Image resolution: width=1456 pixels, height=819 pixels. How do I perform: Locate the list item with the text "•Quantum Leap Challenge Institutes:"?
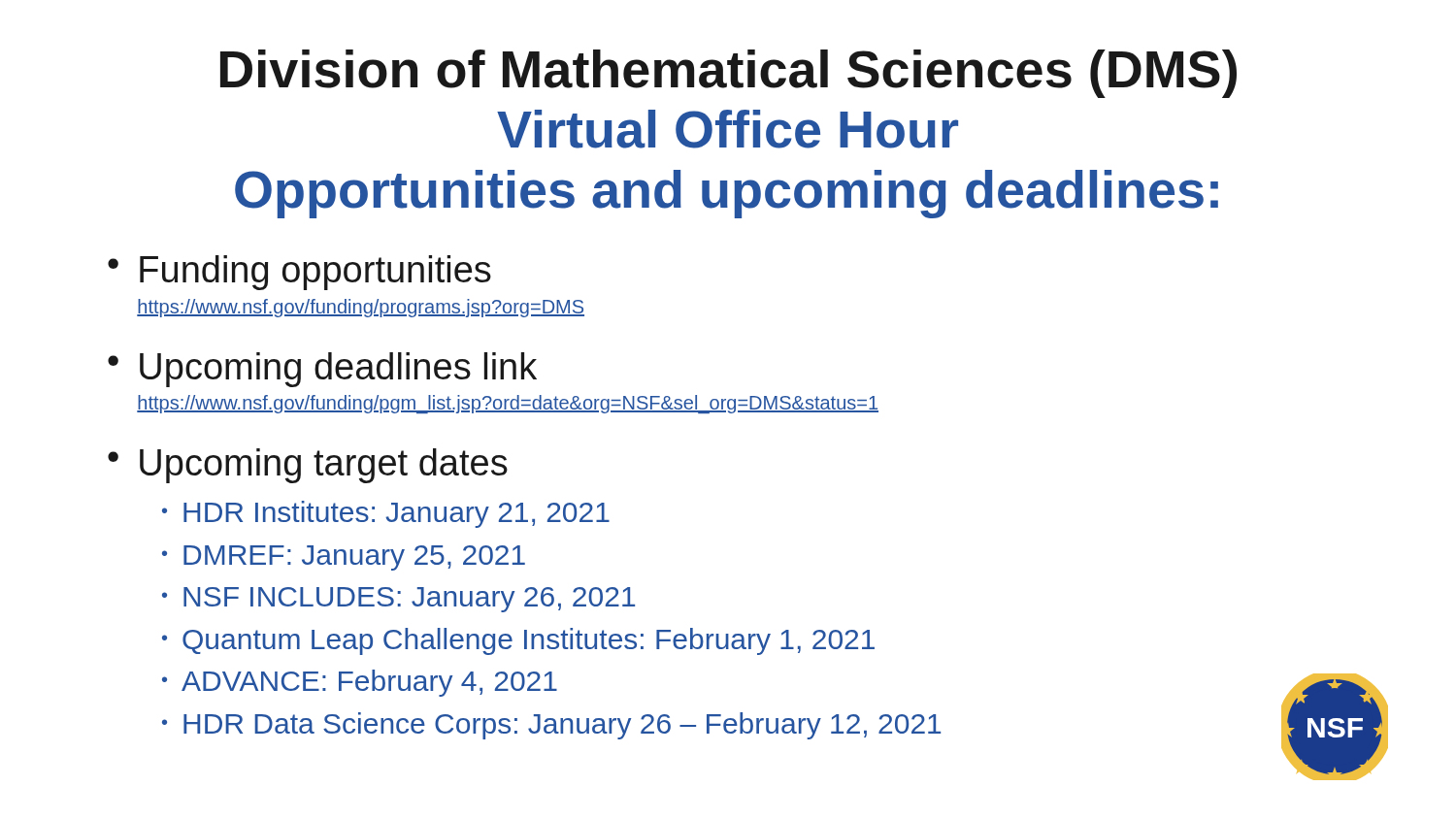click(519, 639)
